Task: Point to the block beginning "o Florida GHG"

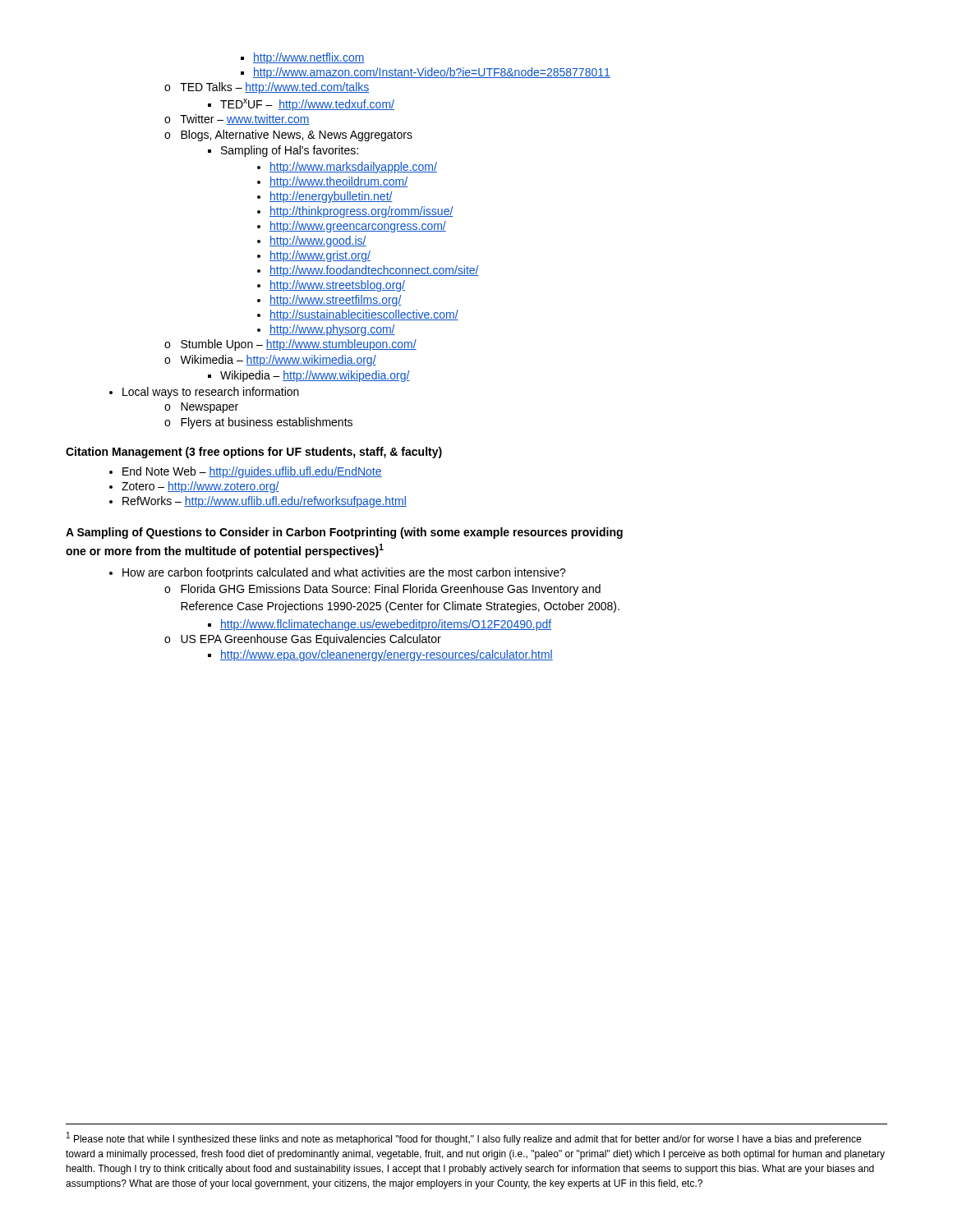Action: pos(392,598)
